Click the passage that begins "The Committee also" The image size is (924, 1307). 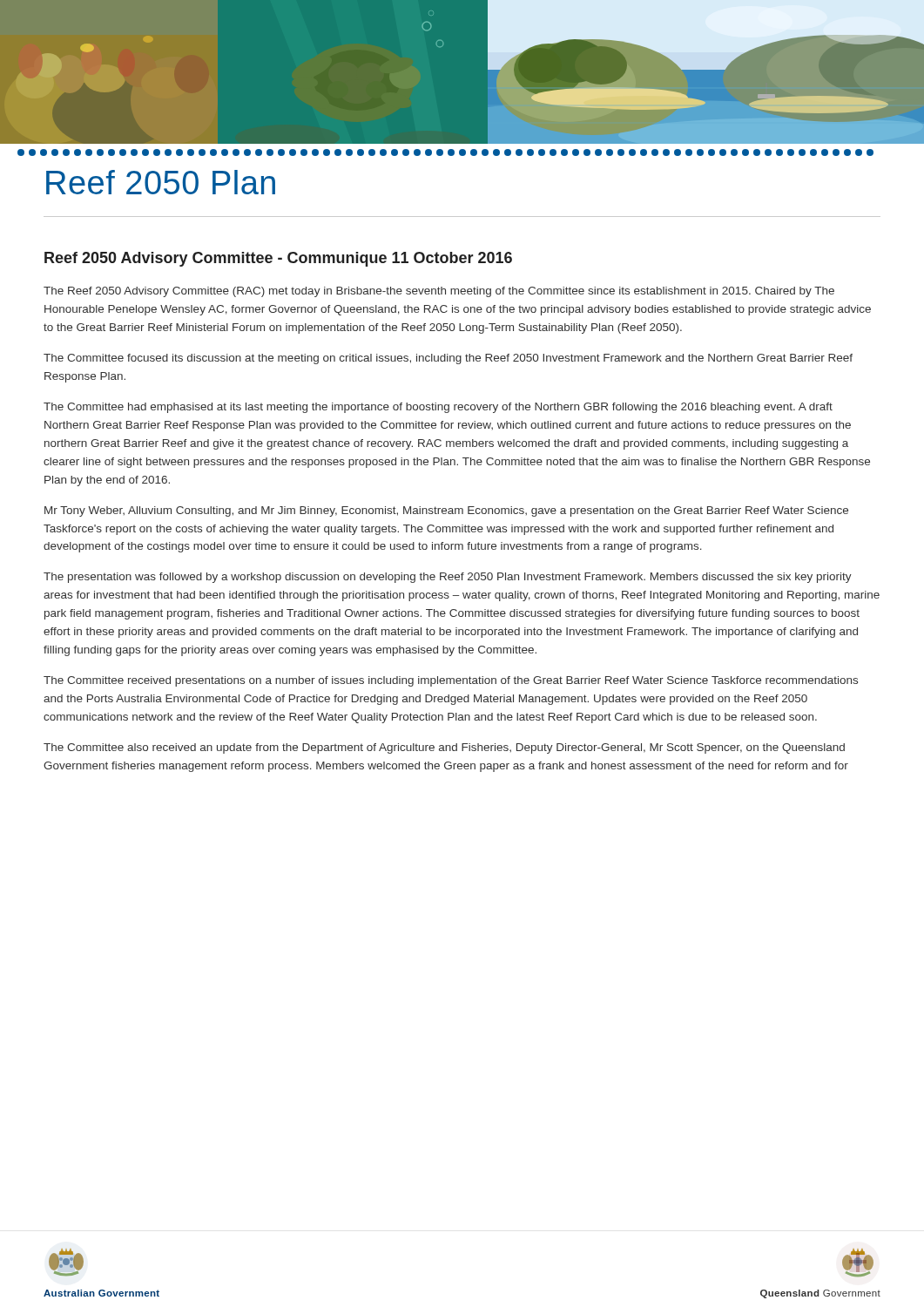pos(446,756)
